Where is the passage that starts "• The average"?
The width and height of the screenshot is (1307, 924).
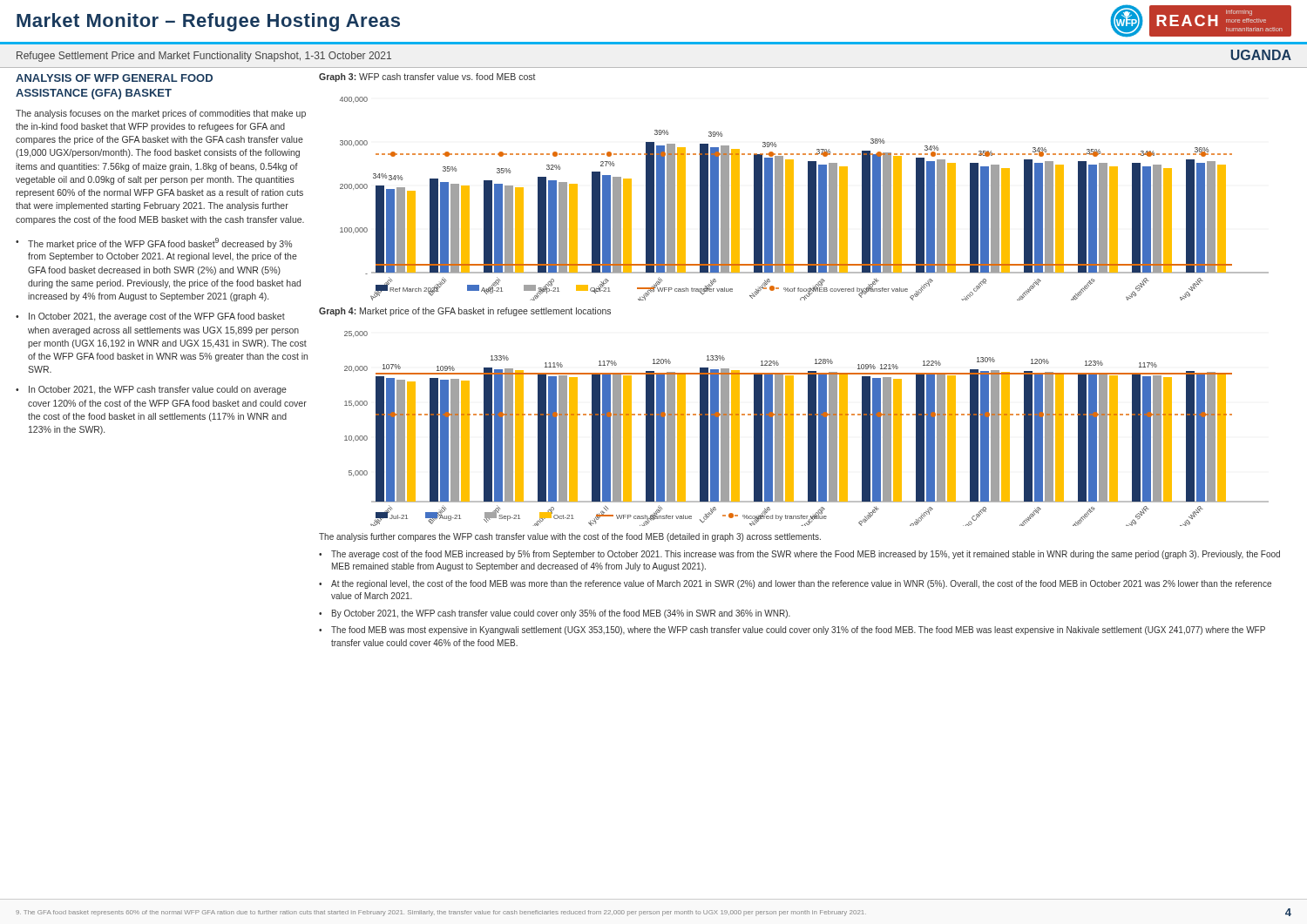pos(800,560)
